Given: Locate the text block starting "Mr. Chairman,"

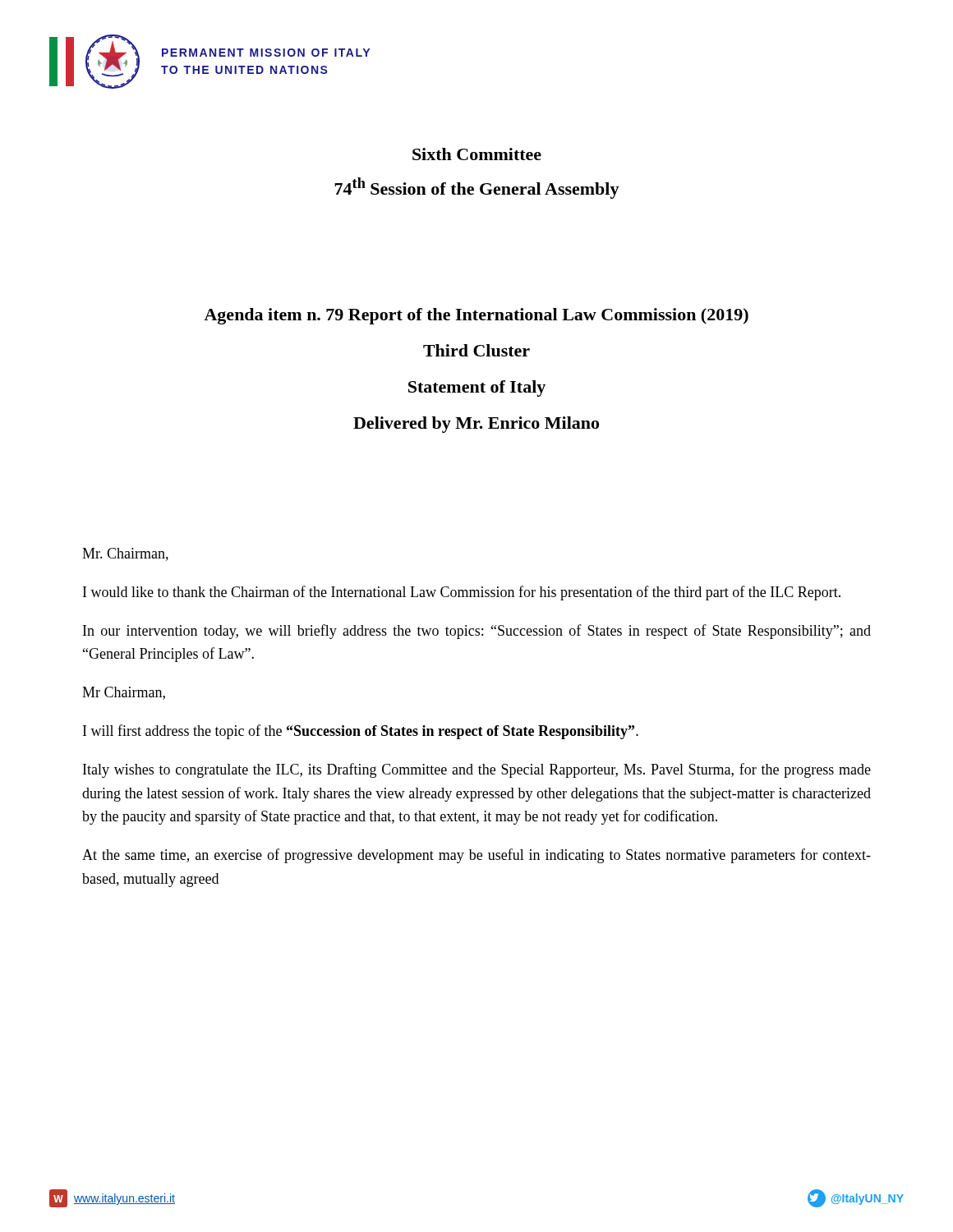Looking at the screenshot, I should (x=126, y=554).
